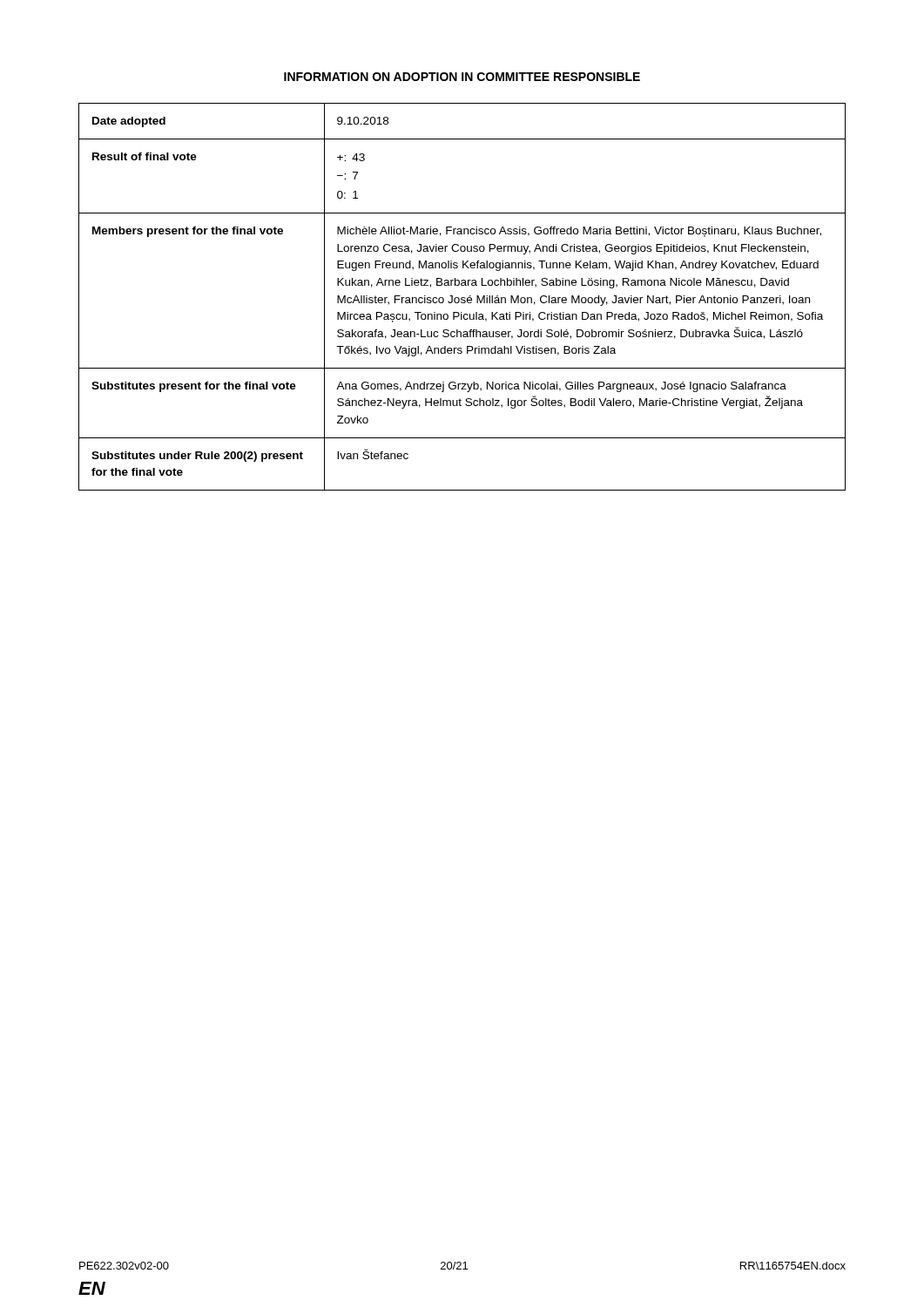The height and width of the screenshot is (1307, 924).
Task: Point to "INFORMATION ON ADOPTION IN COMMITTEE RESPONSIBLE"
Action: point(462,77)
